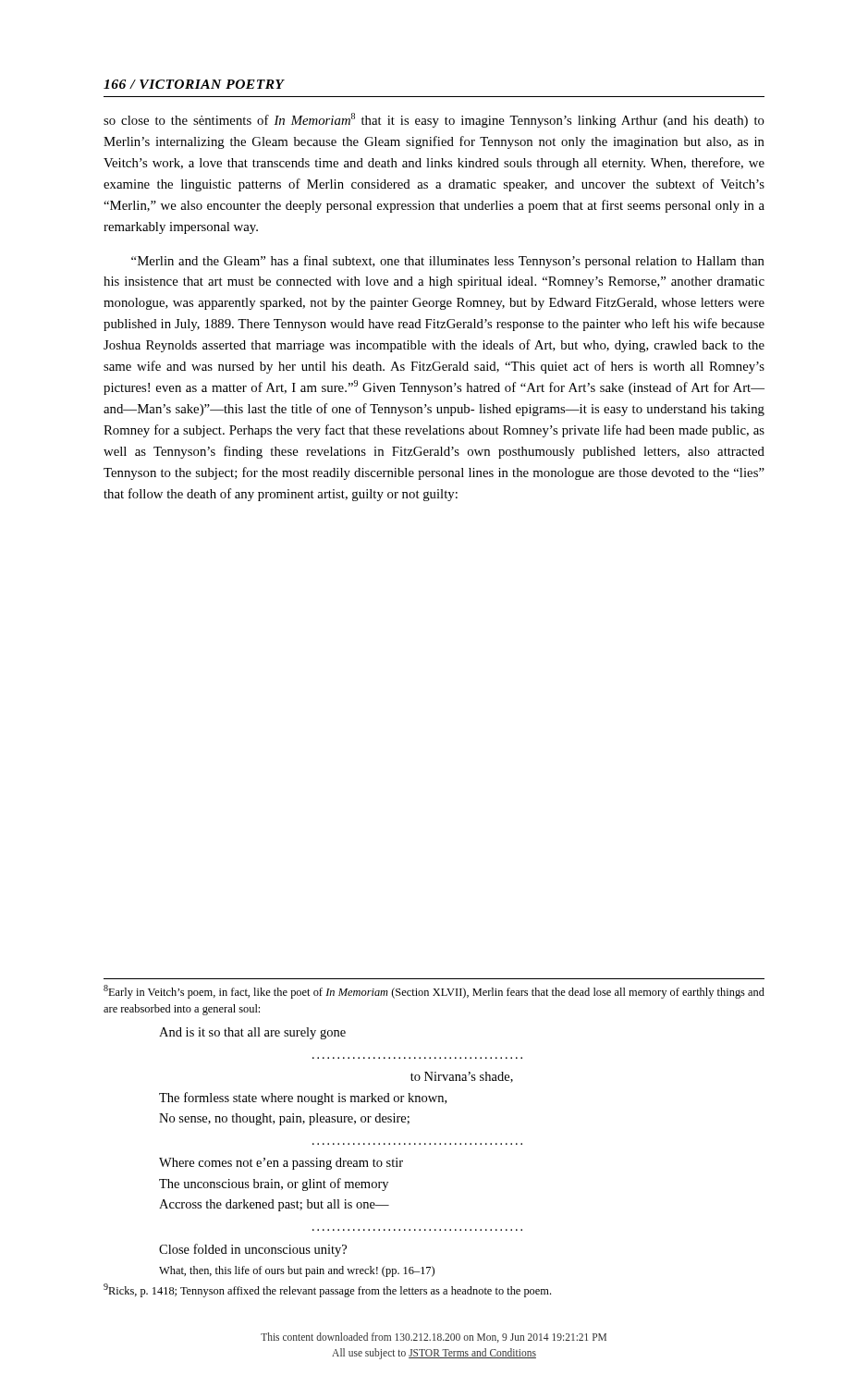Click on the text starting "9Ricks, p. 1418; Tennyson affixed the relevant"
Image resolution: width=868 pixels, height=1387 pixels.
click(x=328, y=1290)
